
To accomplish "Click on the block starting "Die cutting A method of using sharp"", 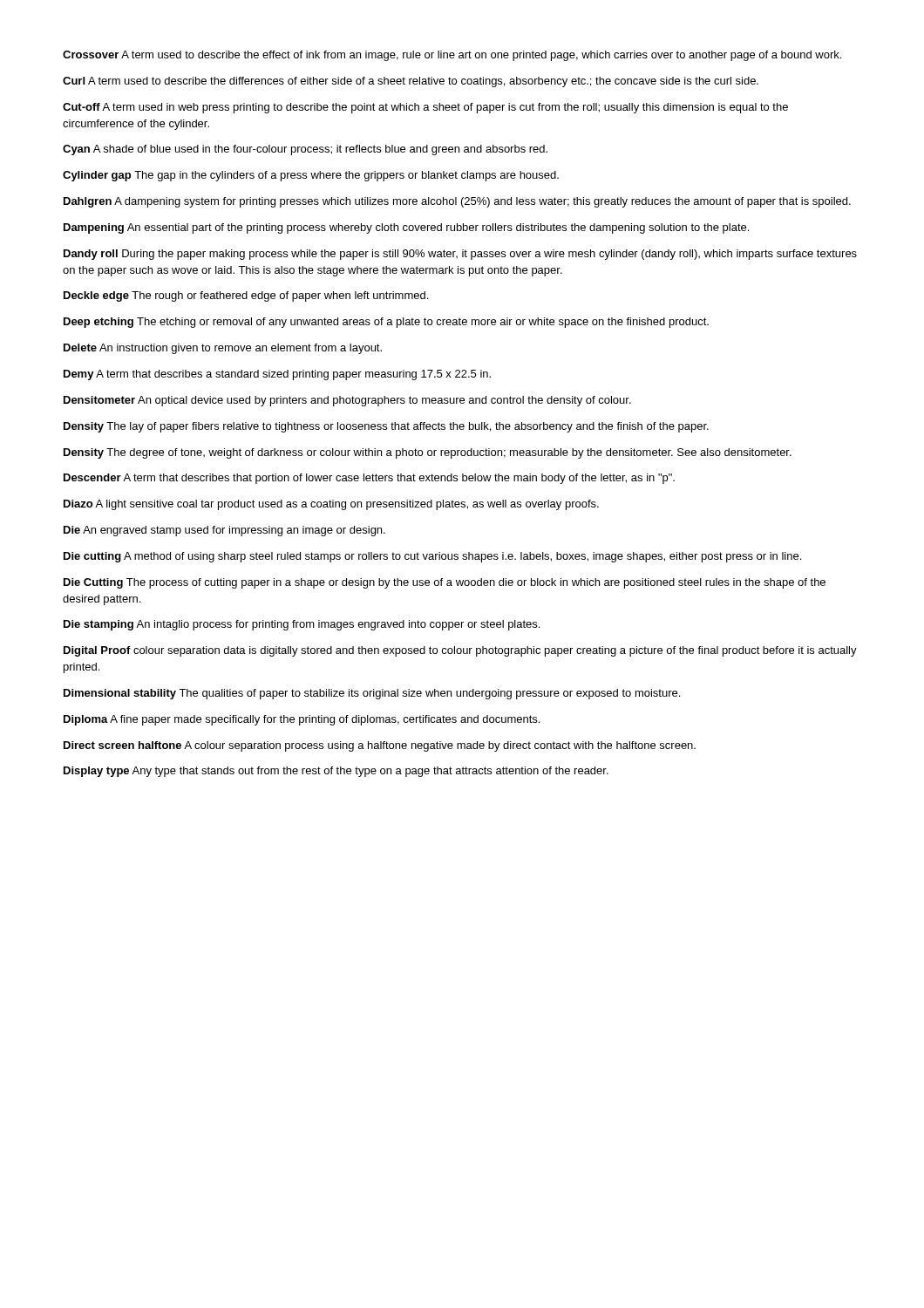I will coord(432,556).
